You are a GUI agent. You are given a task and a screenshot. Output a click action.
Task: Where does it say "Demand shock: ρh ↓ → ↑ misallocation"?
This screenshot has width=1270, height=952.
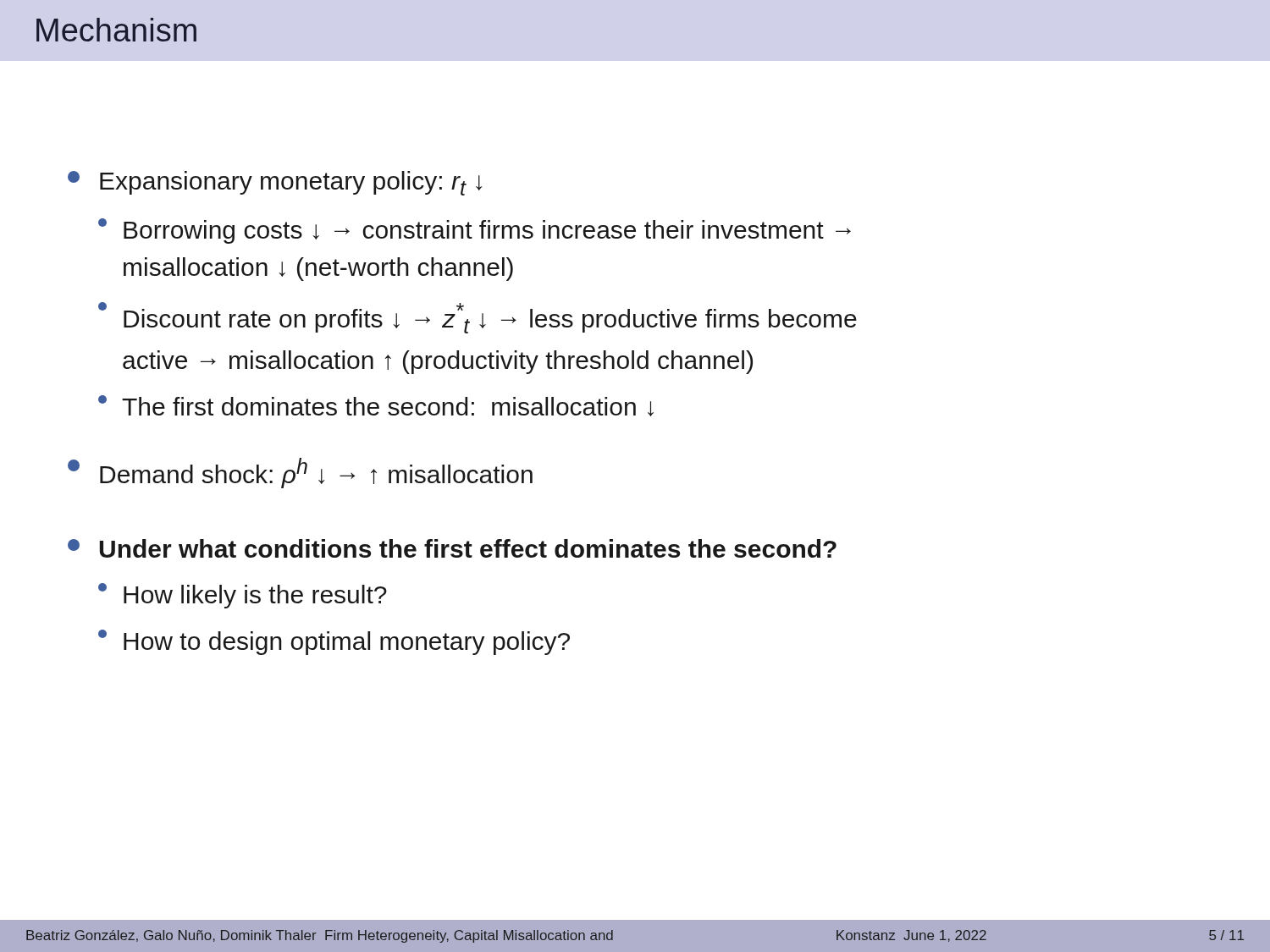click(301, 472)
